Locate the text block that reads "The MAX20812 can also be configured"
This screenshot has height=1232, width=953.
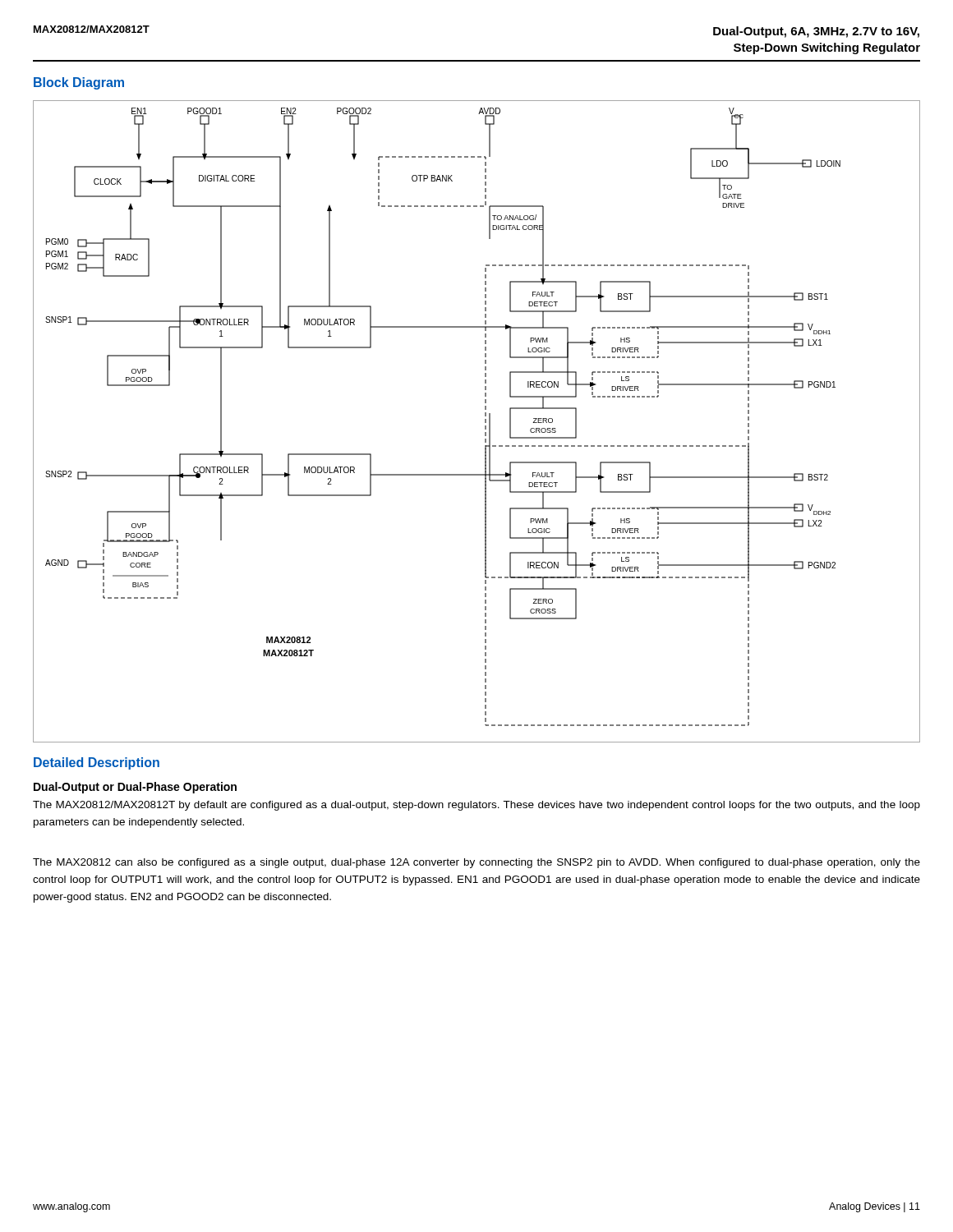476,879
